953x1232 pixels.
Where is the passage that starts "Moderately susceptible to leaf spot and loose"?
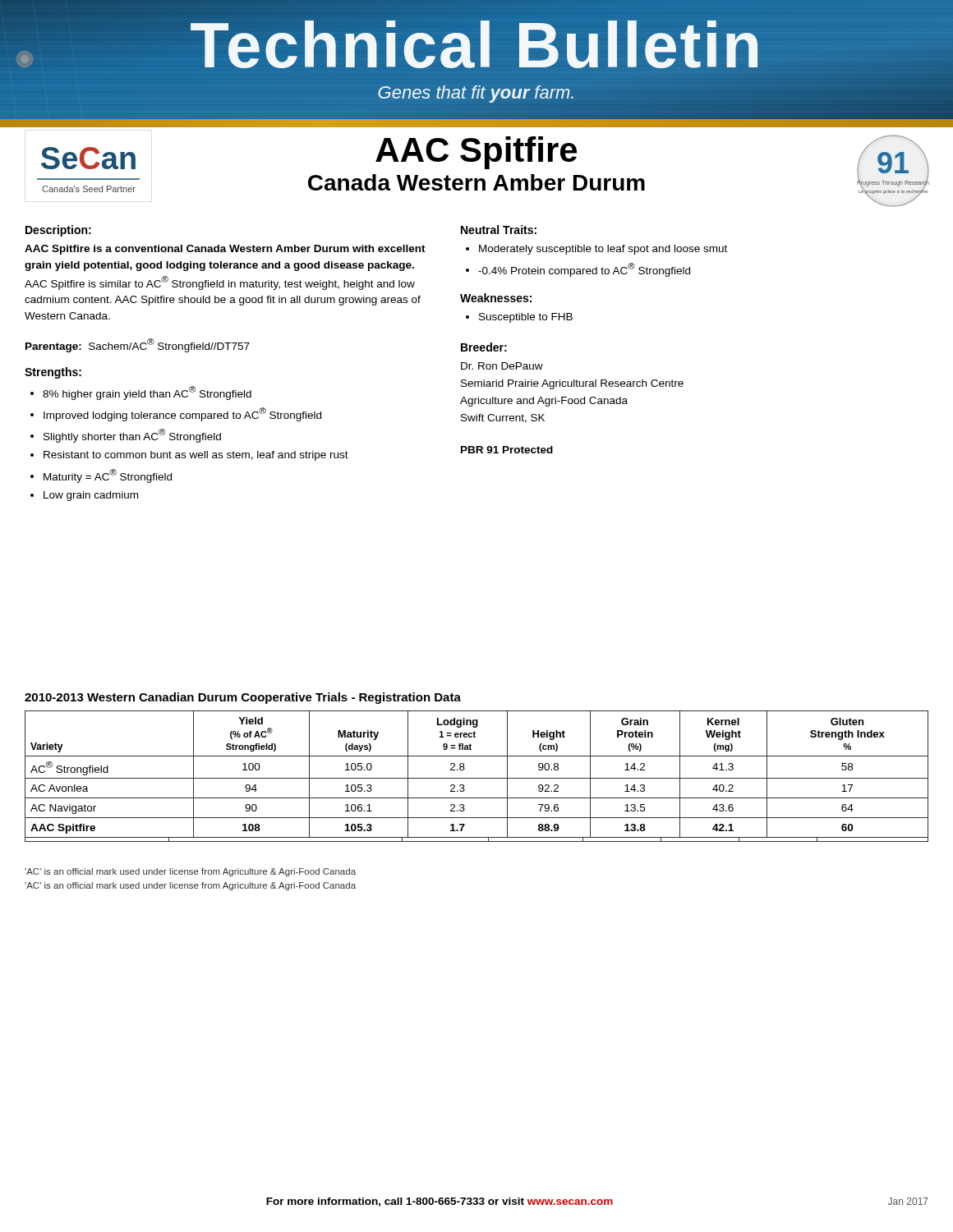(603, 248)
